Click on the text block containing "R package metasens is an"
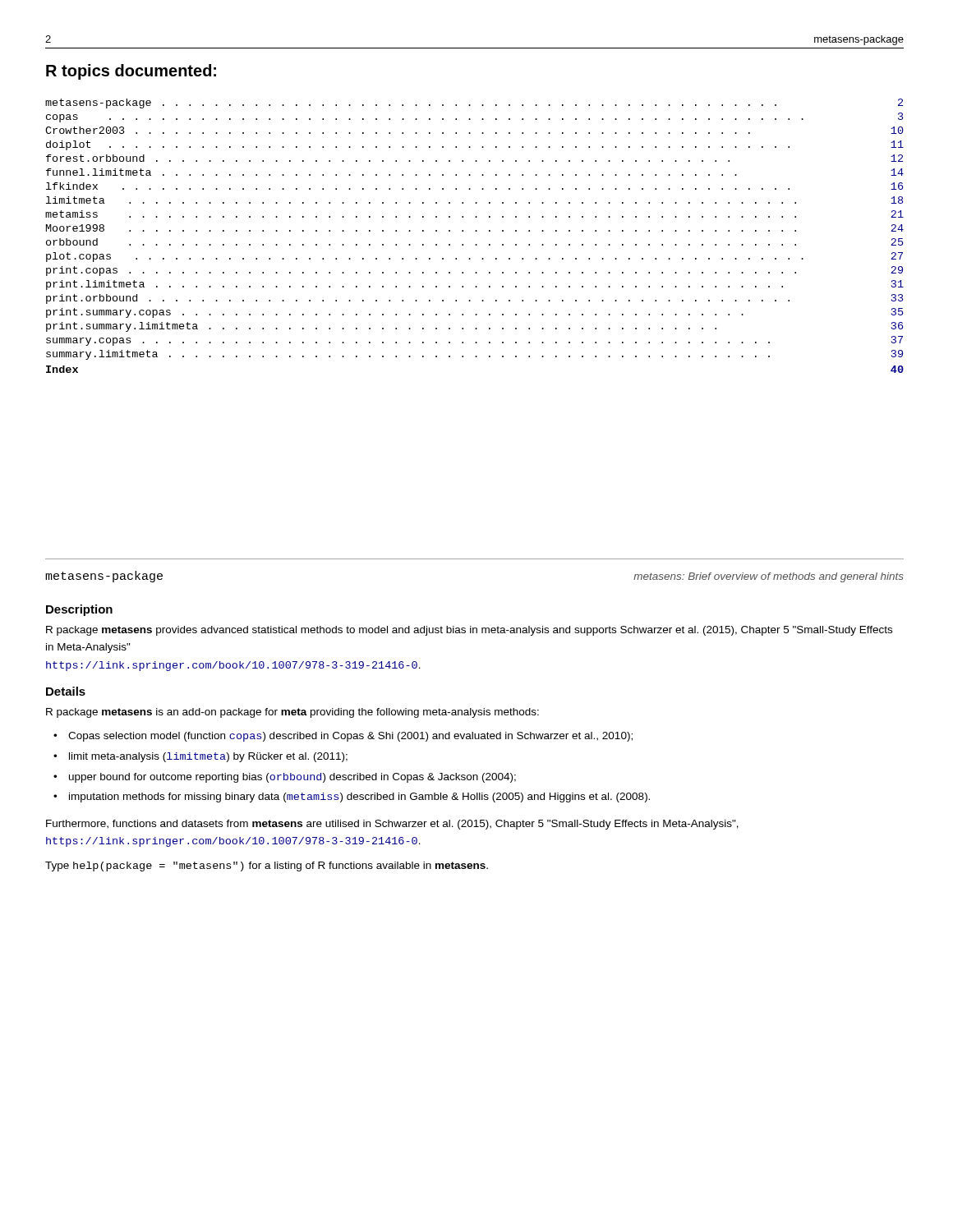 pos(292,712)
